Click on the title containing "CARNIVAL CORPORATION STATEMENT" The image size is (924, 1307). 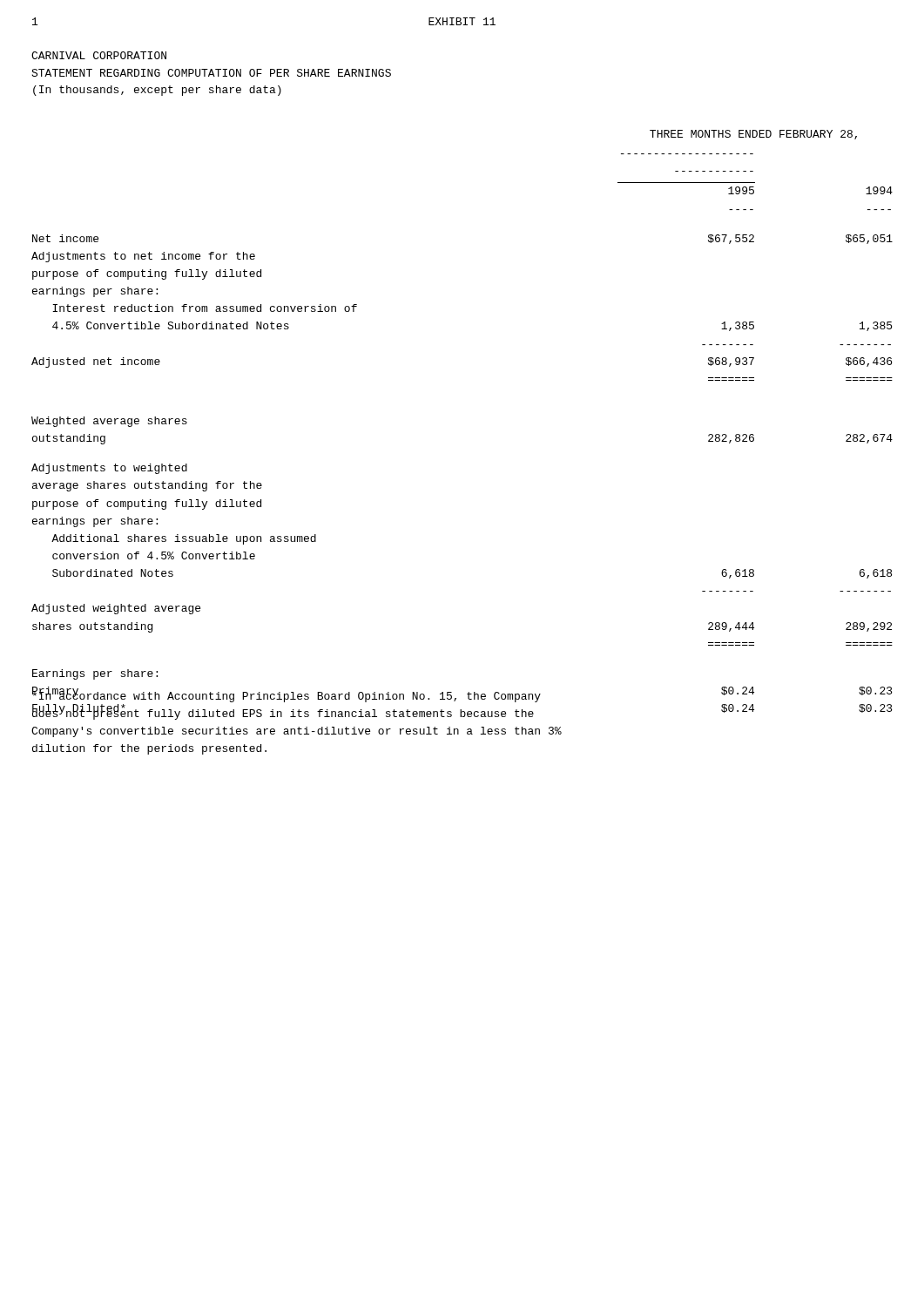click(x=211, y=73)
